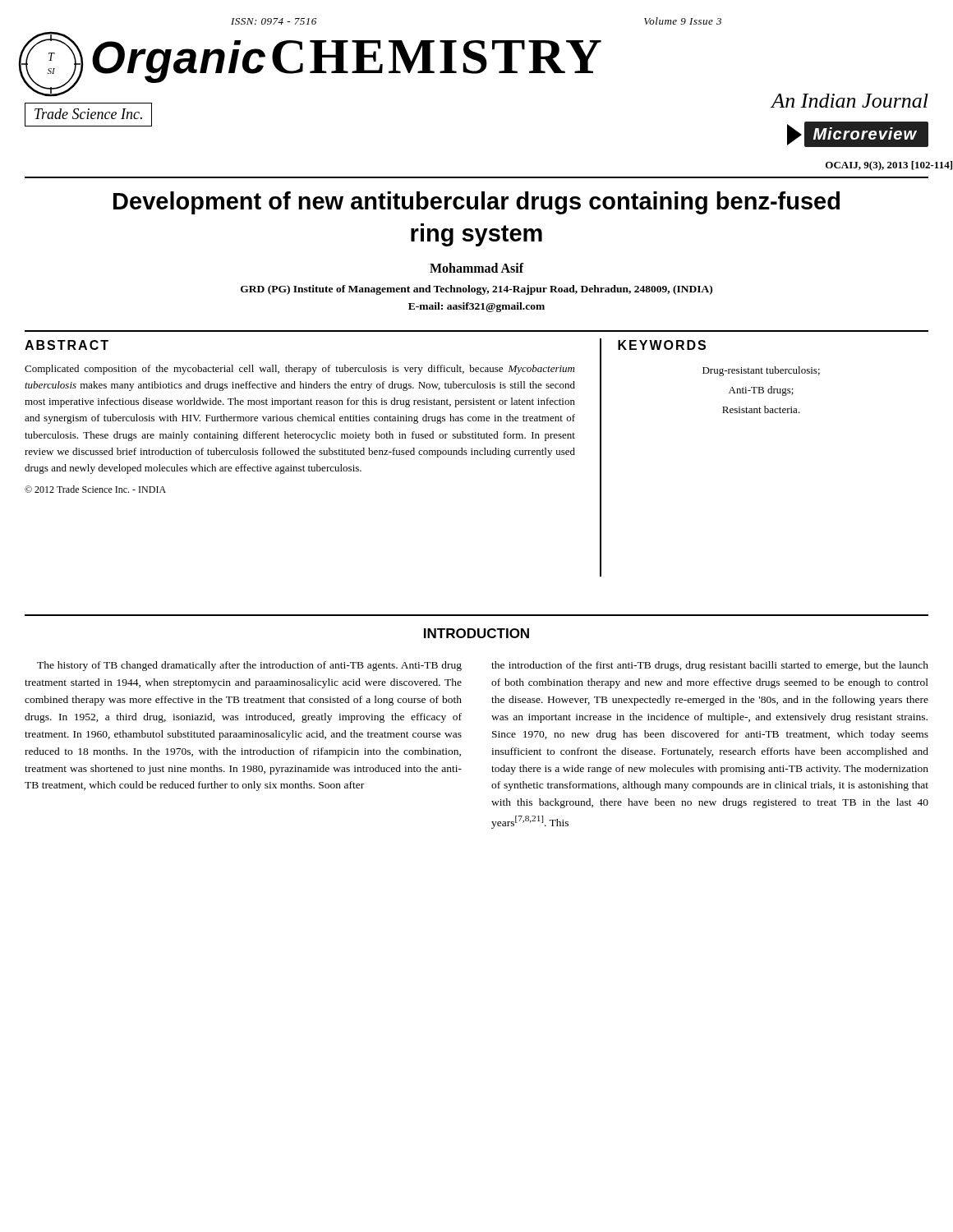Locate the logo
Image resolution: width=953 pixels, height=1232 pixels.
[51, 64]
